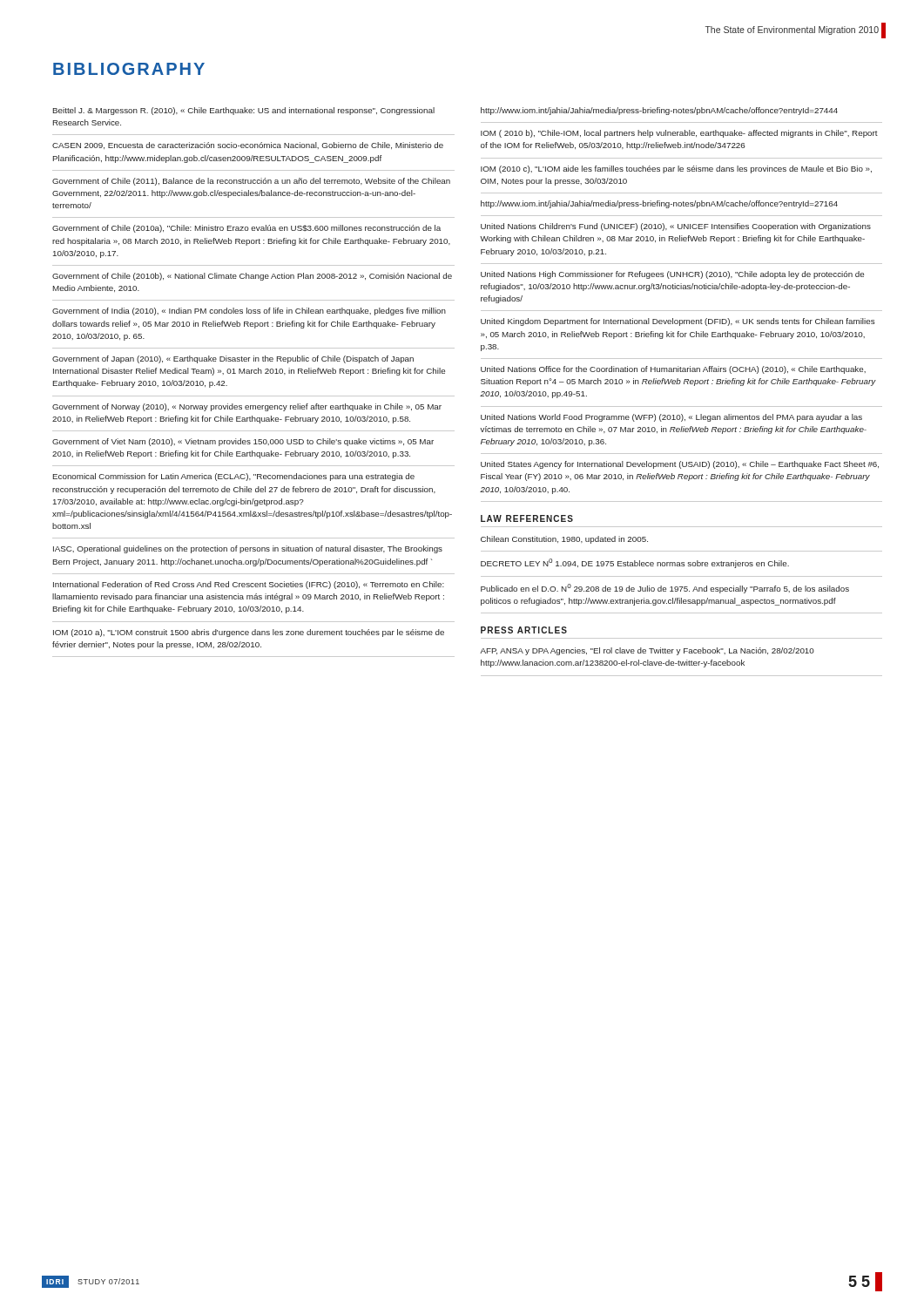This screenshot has width=924, height=1307.
Task: Navigate to the region starting "United Nations Office for the Coordination"
Action: click(x=678, y=381)
